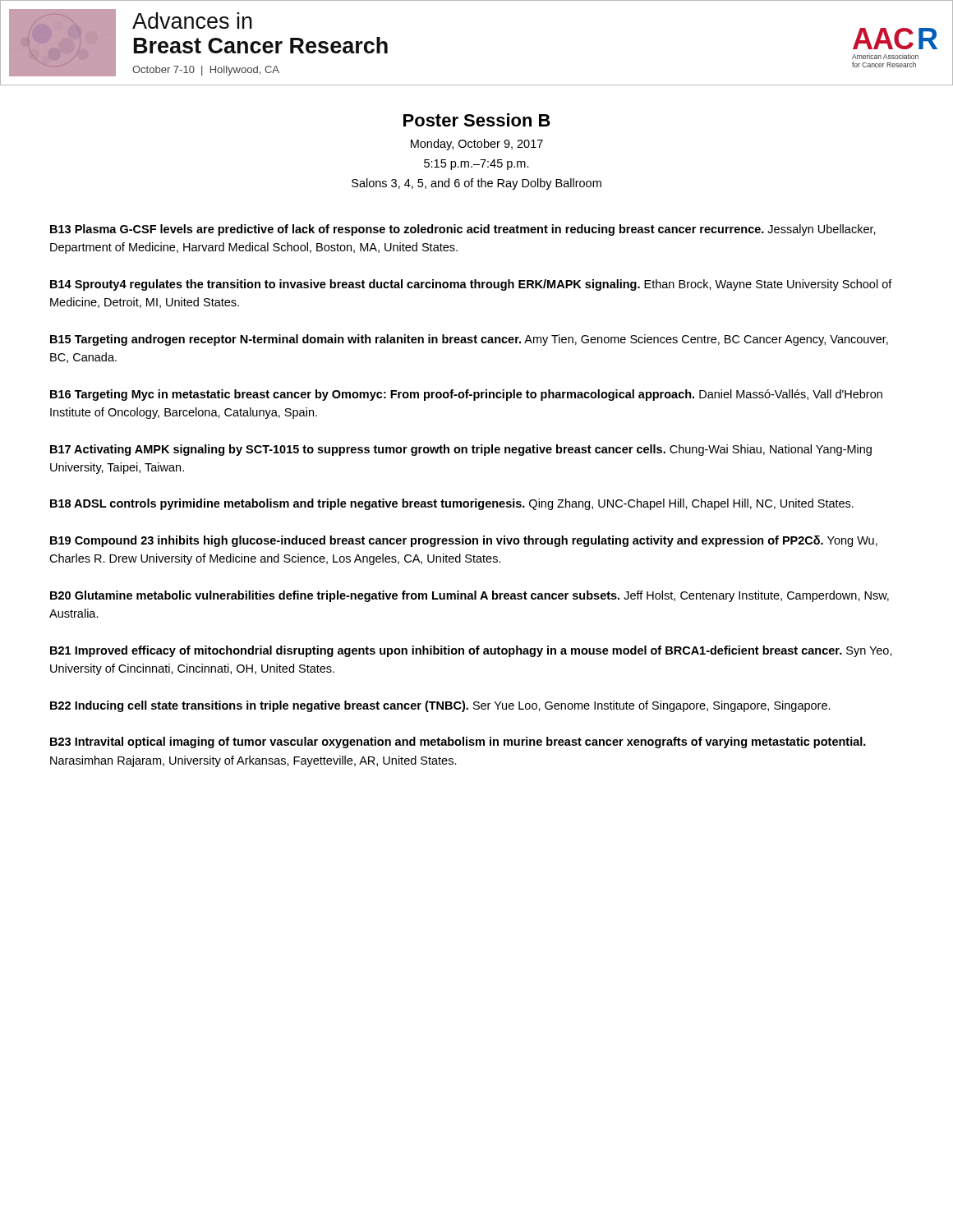Select the text starting "B14 Sprouty4 regulates"
The image size is (953, 1232).
click(470, 293)
